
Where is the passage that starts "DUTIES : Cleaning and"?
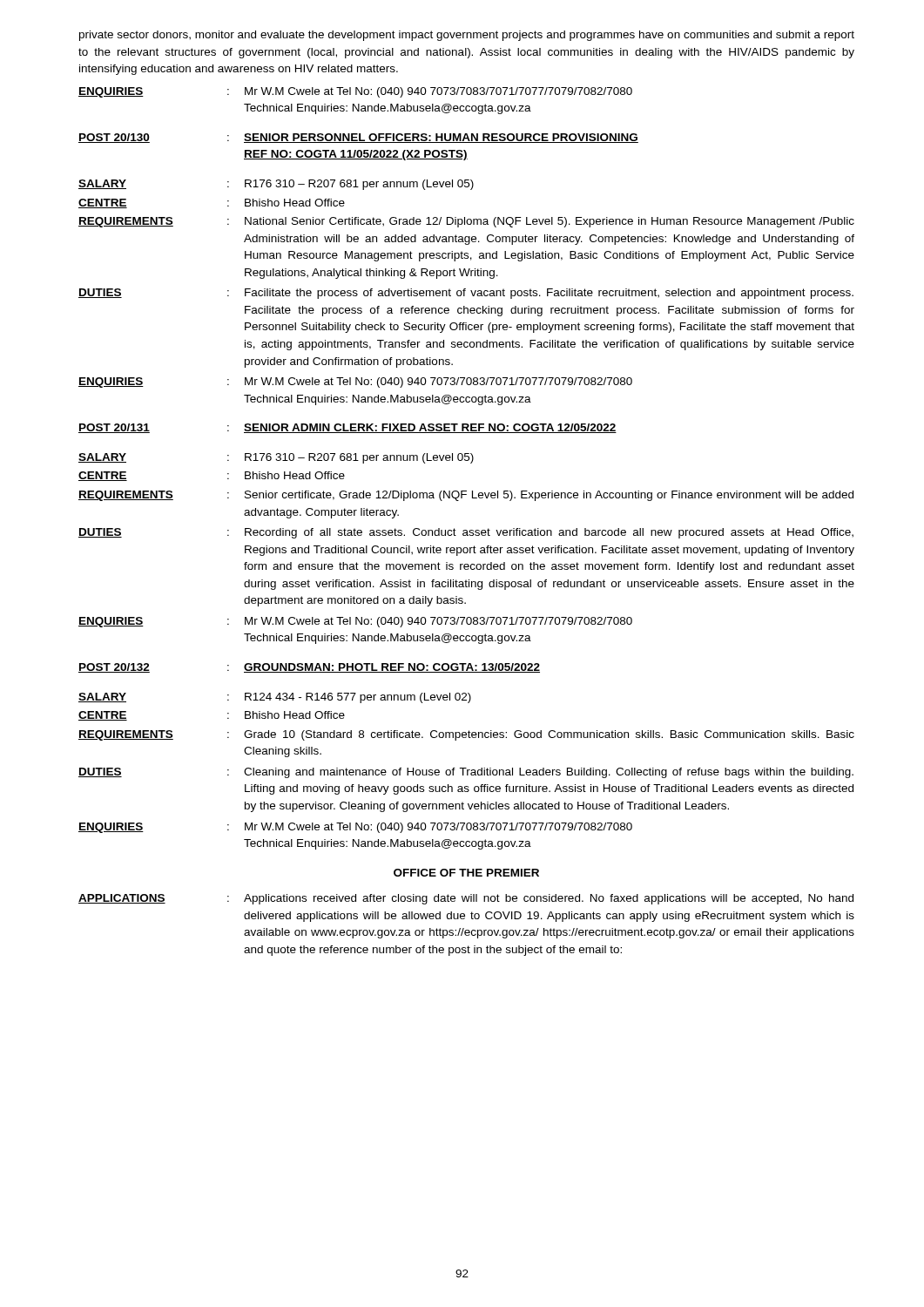466,789
